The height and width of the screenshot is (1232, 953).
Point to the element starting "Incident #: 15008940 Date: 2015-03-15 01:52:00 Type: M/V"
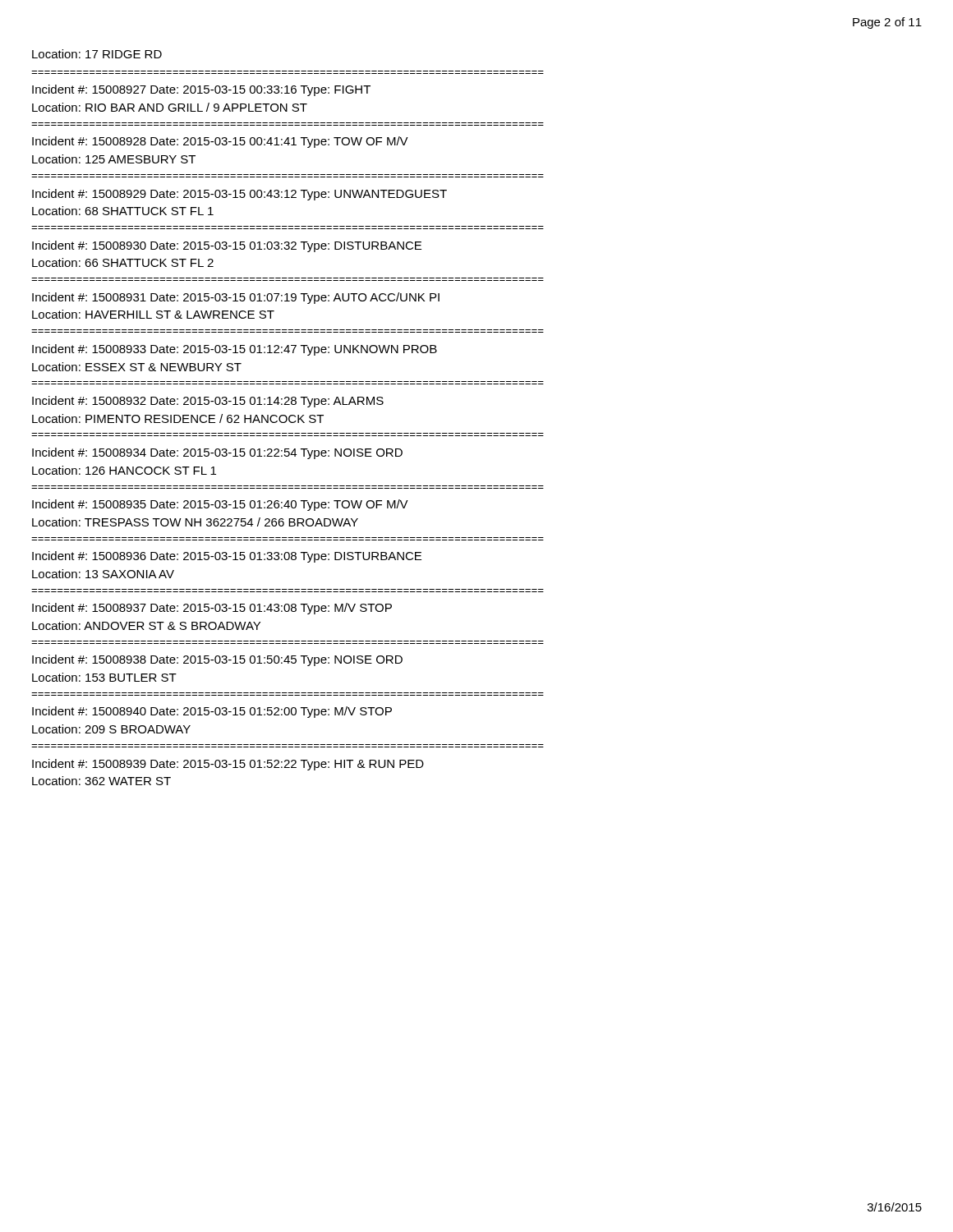point(212,720)
